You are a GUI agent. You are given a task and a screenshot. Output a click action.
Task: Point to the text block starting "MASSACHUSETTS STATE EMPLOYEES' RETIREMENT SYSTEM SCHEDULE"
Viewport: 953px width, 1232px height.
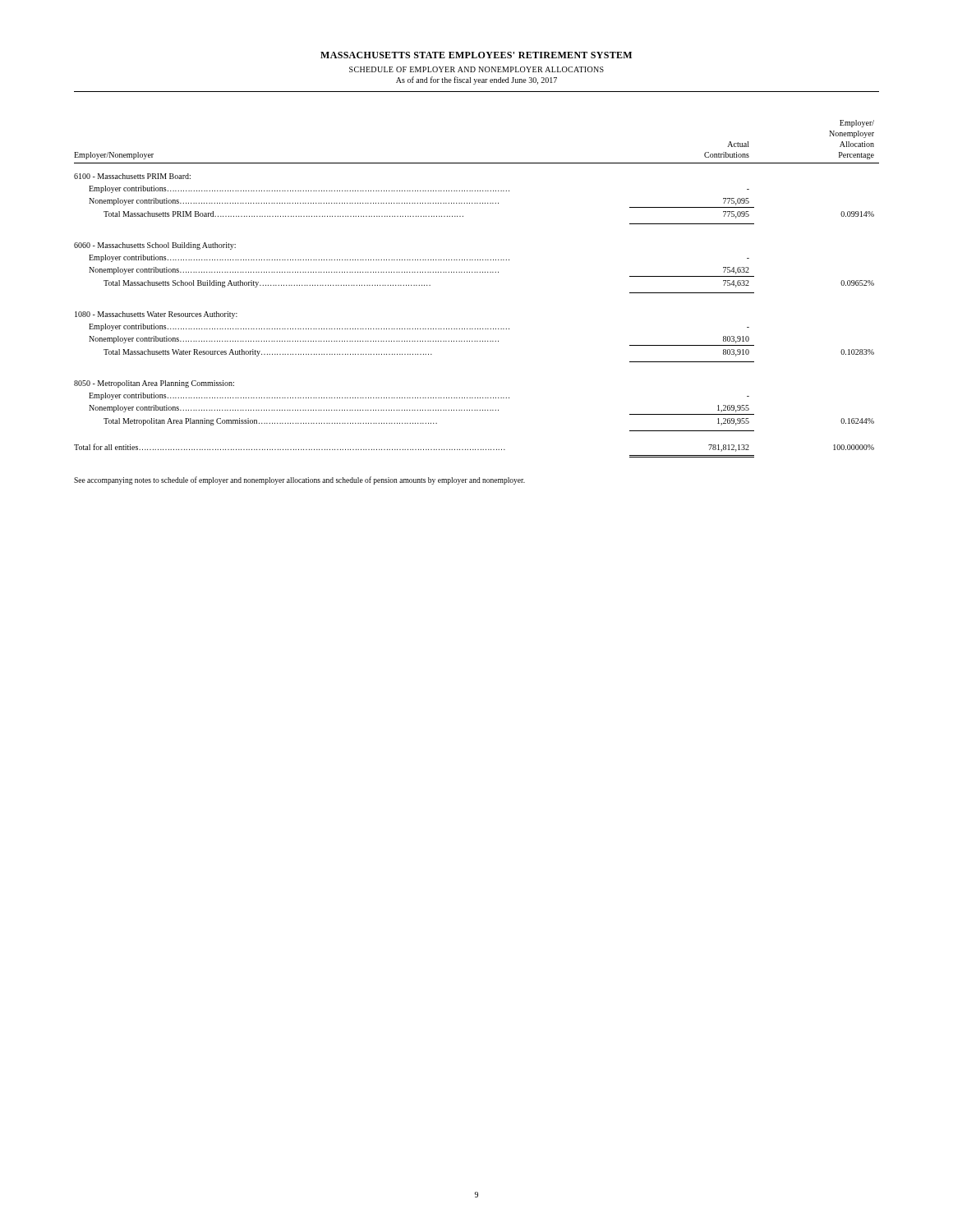pyautogui.click(x=476, y=71)
